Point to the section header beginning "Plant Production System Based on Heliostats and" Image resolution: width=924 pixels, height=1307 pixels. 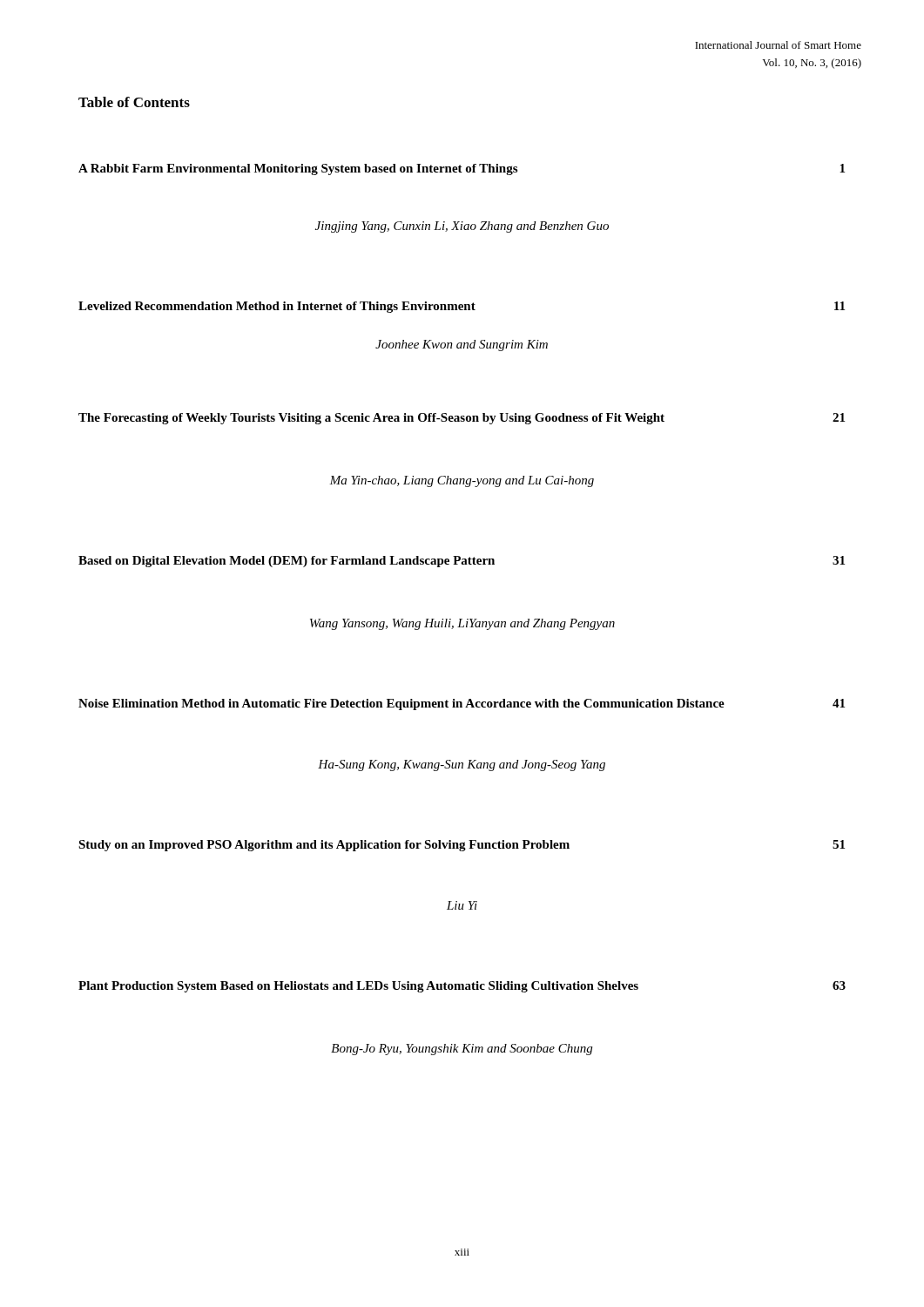(x=462, y=986)
